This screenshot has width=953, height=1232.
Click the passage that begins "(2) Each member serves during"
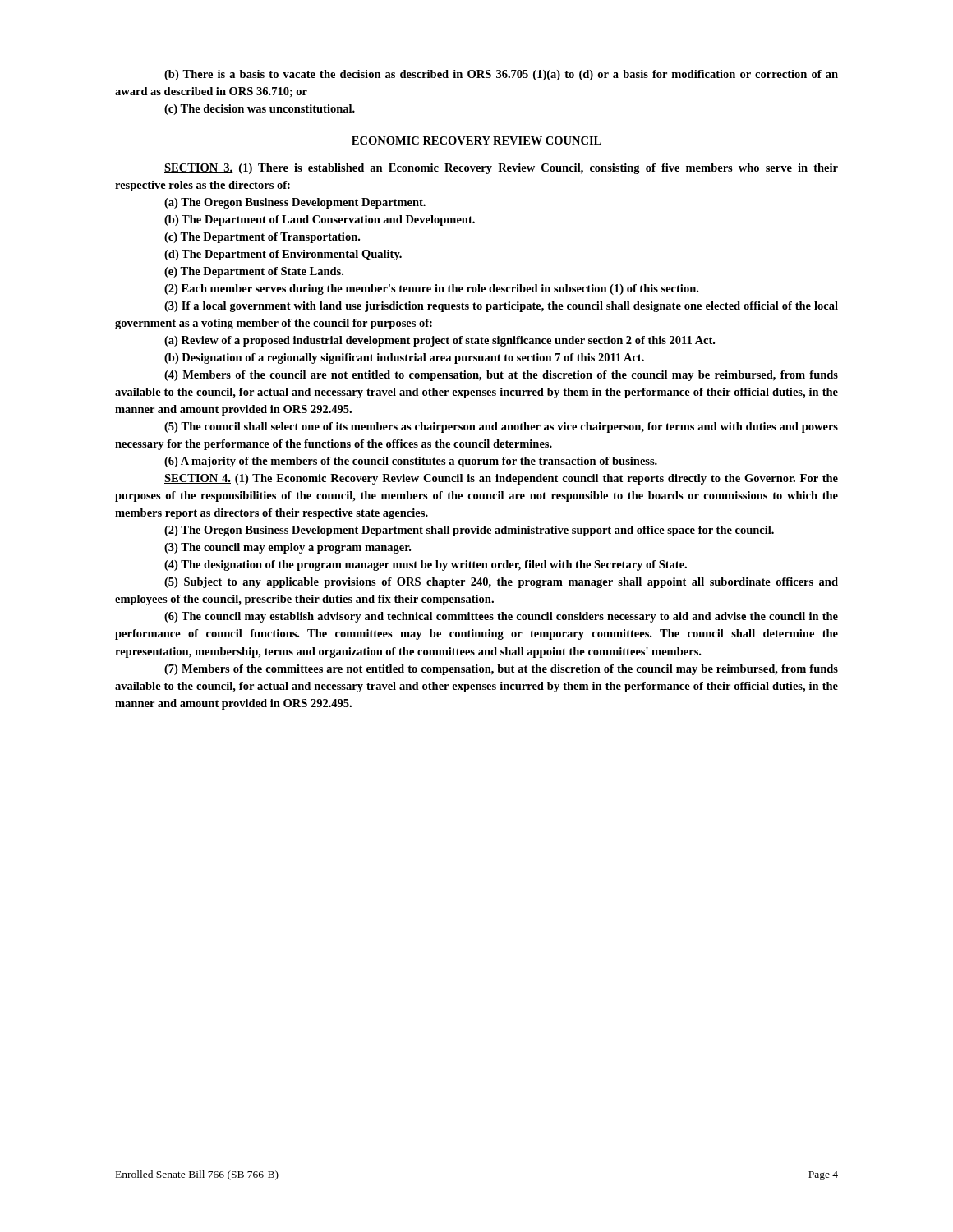pos(476,289)
